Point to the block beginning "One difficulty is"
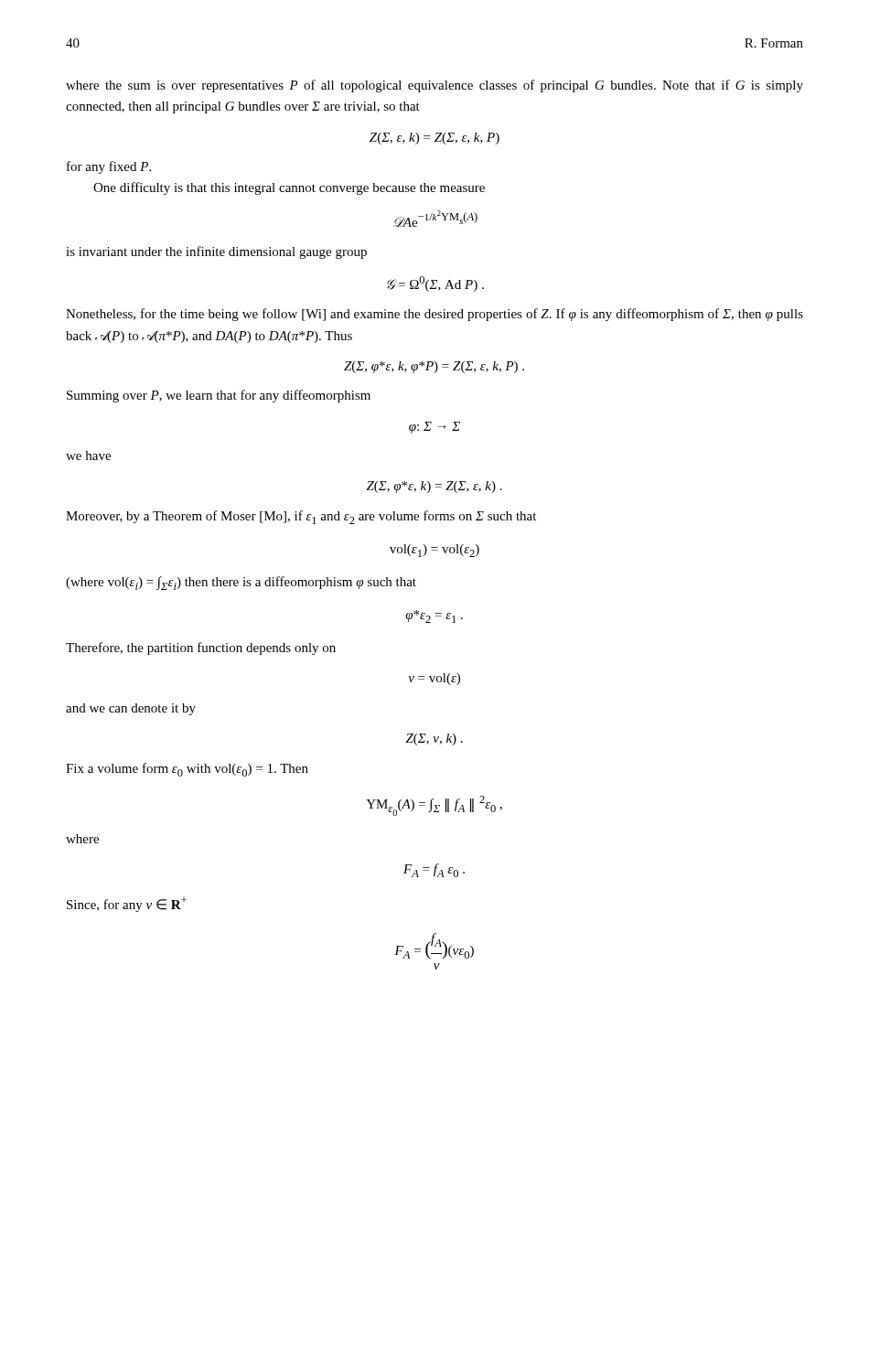The height and width of the screenshot is (1372, 869). pyautogui.click(x=289, y=188)
